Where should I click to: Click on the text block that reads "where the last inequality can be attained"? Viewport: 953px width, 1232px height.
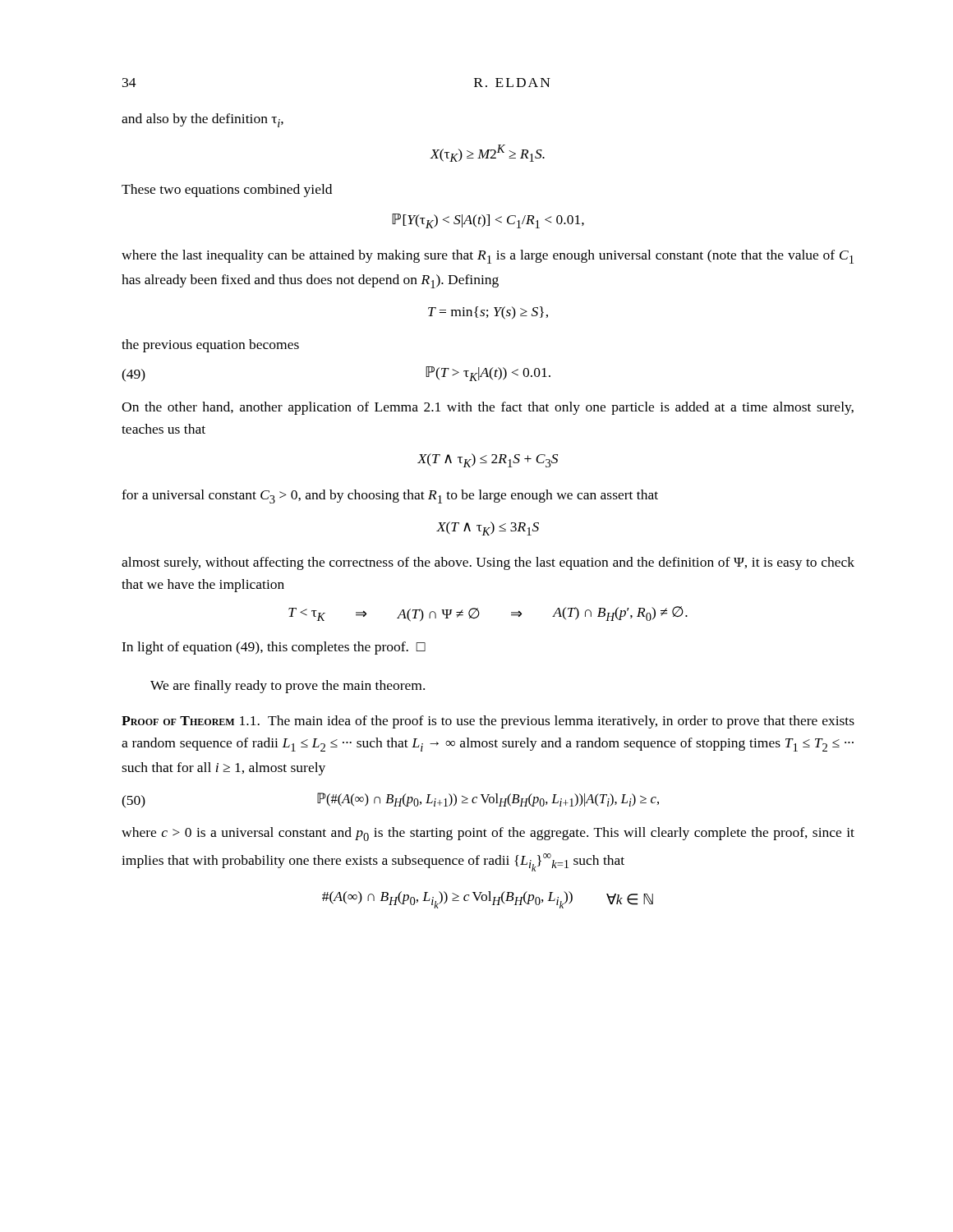click(x=488, y=268)
